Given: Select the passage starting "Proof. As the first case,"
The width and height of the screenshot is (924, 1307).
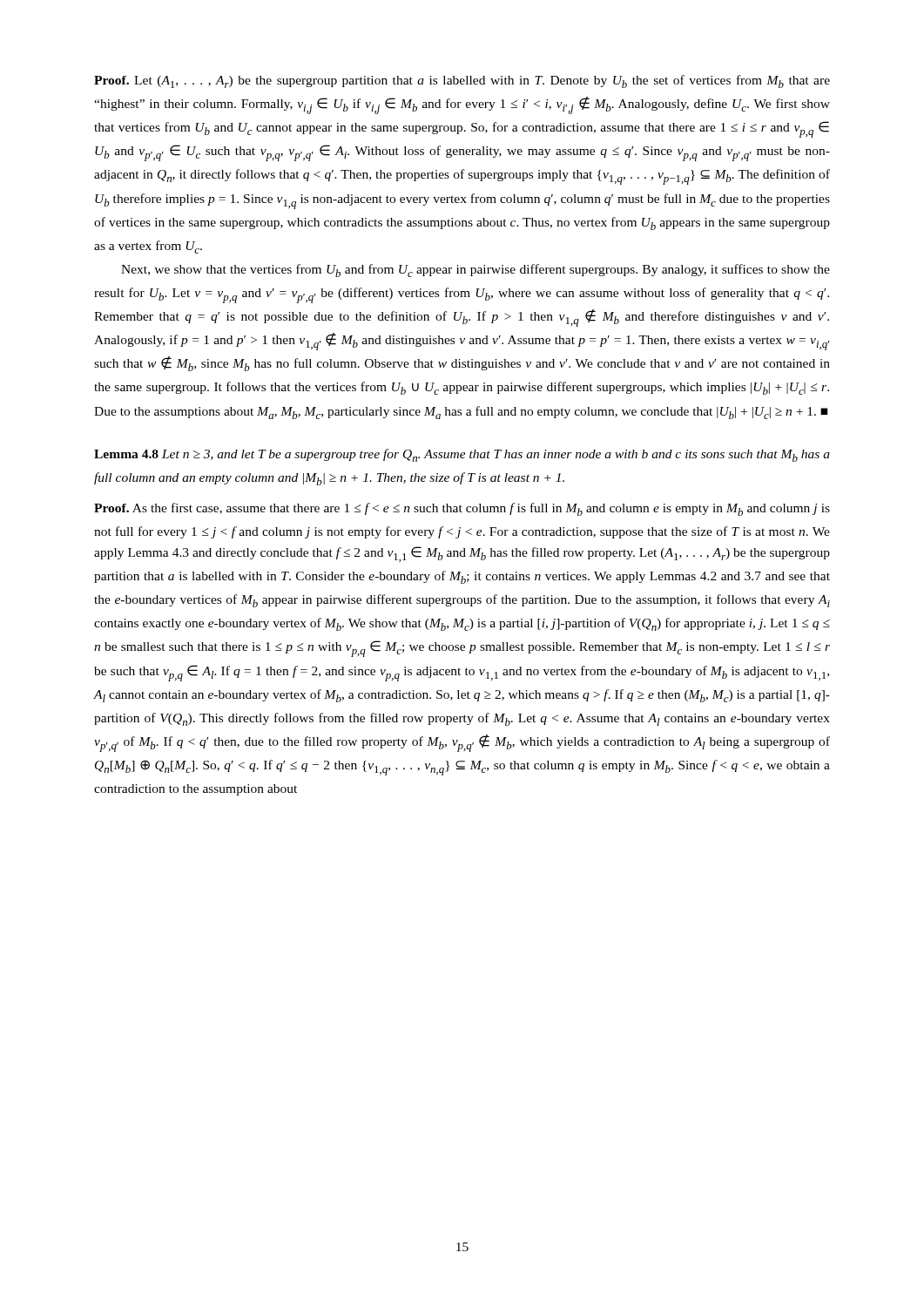Looking at the screenshot, I should click(x=462, y=648).
